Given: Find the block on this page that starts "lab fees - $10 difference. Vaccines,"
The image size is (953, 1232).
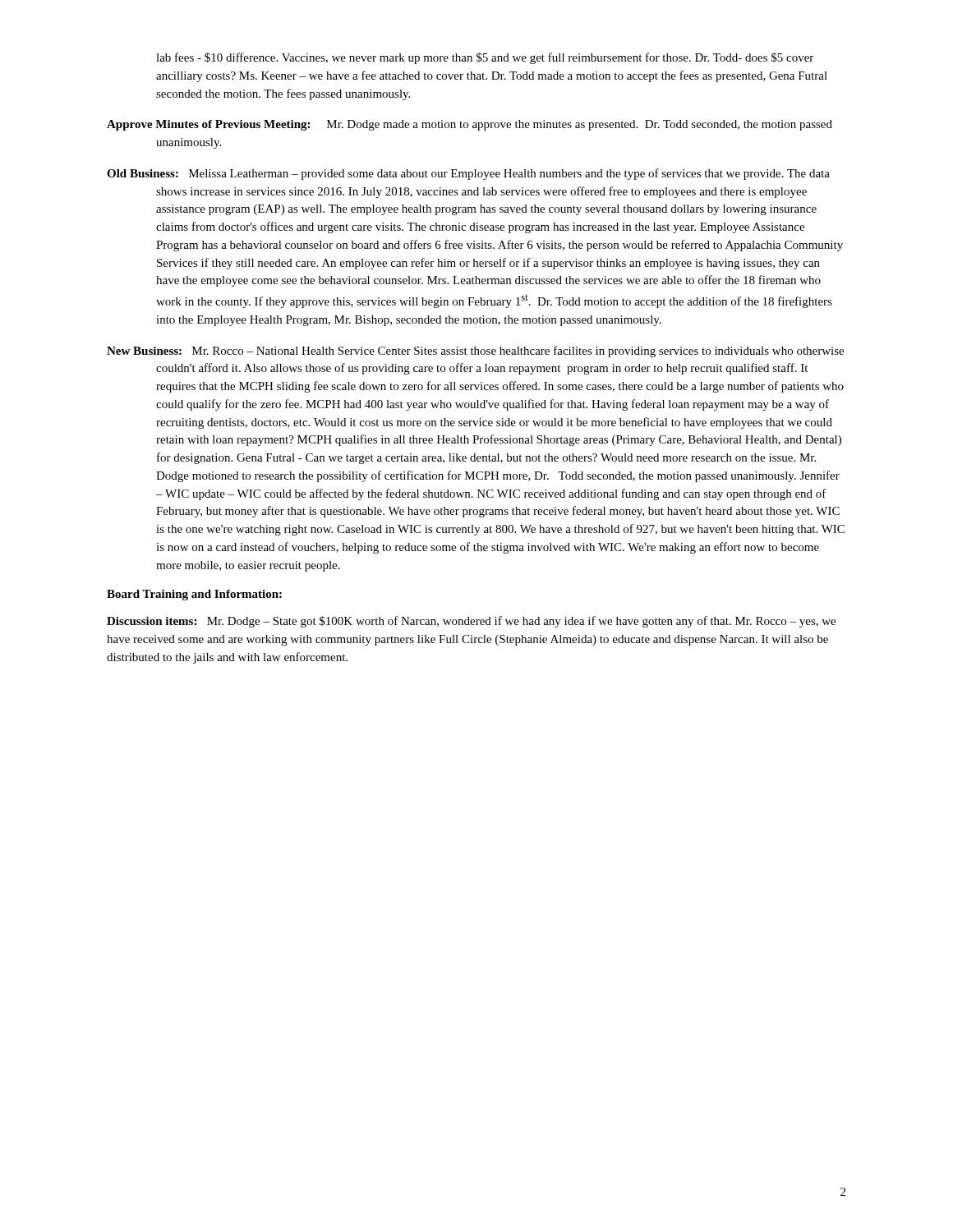Looking at the screenshot, I should tap(492, 75).
